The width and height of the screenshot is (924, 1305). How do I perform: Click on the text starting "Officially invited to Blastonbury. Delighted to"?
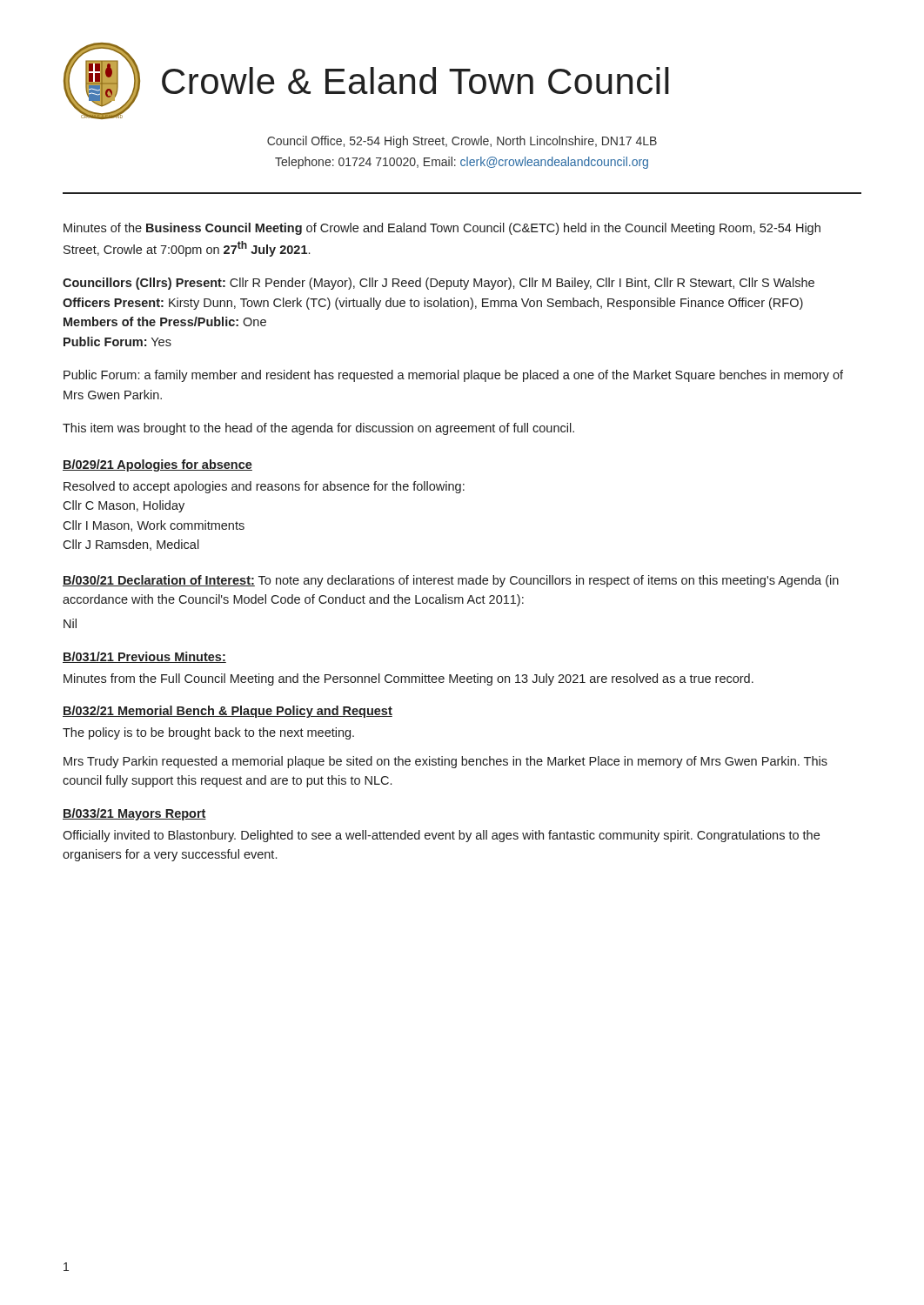pyautogui.click(x=441, y=845)
